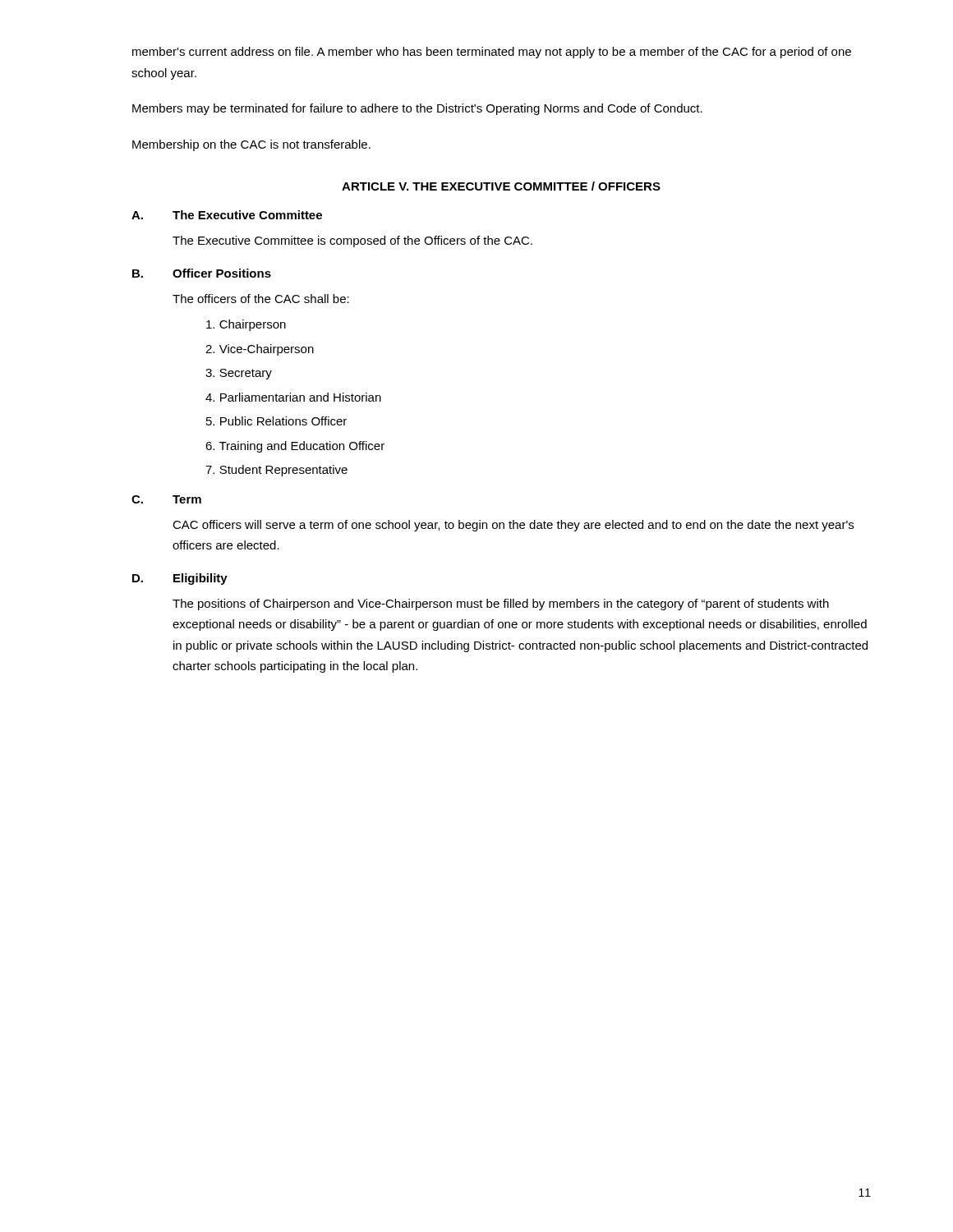Image resolution: width=953 pixels, height=1232 pixels.
Task: Locate the text block that reads "The Executive Committee is composed of the"
Action: click(353, 240)
